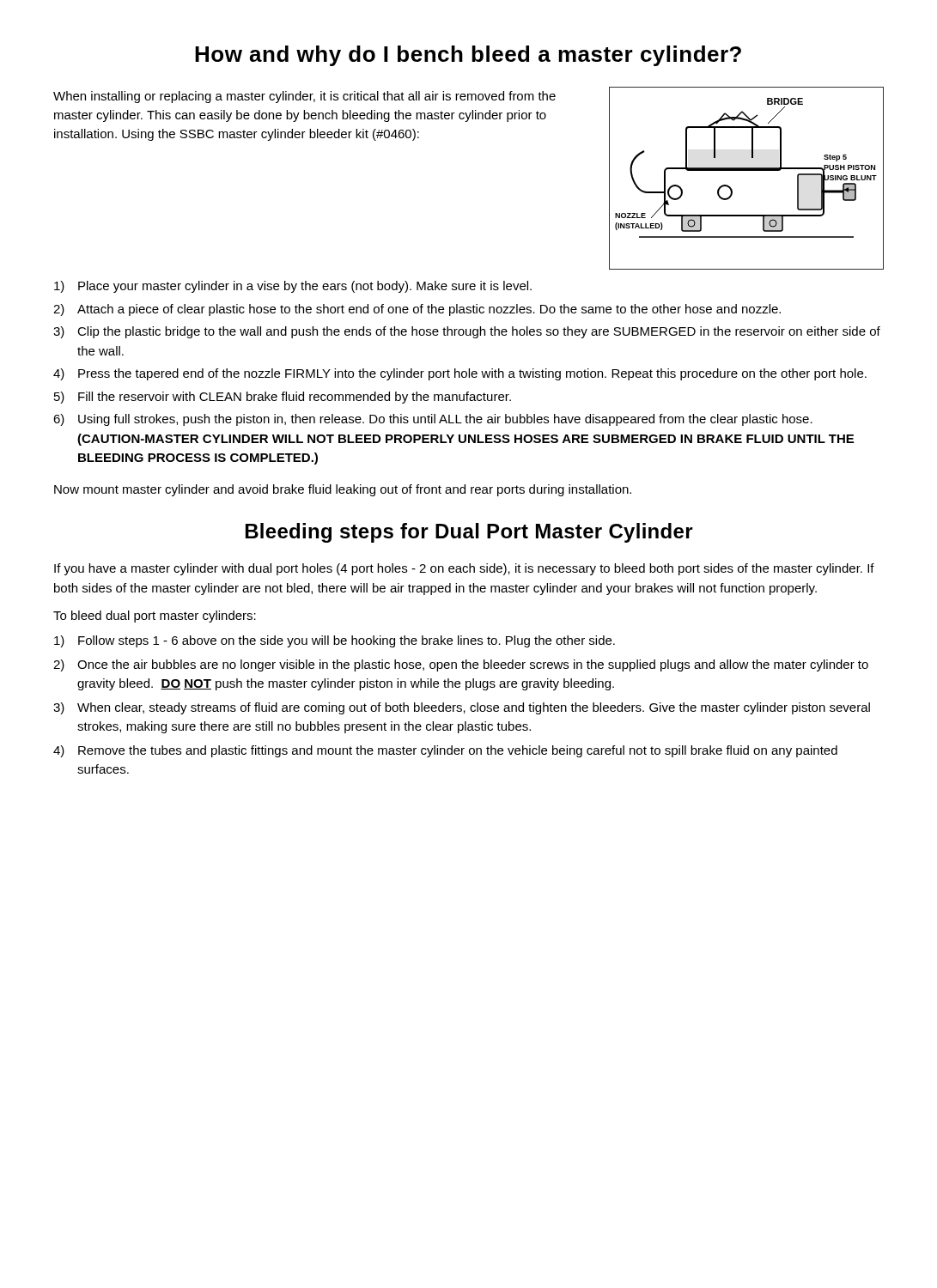This screenshot has width=937, height=1288.
Task: Locate the title that opens with "Bleeding steps for"
Action: coord(468,531)
